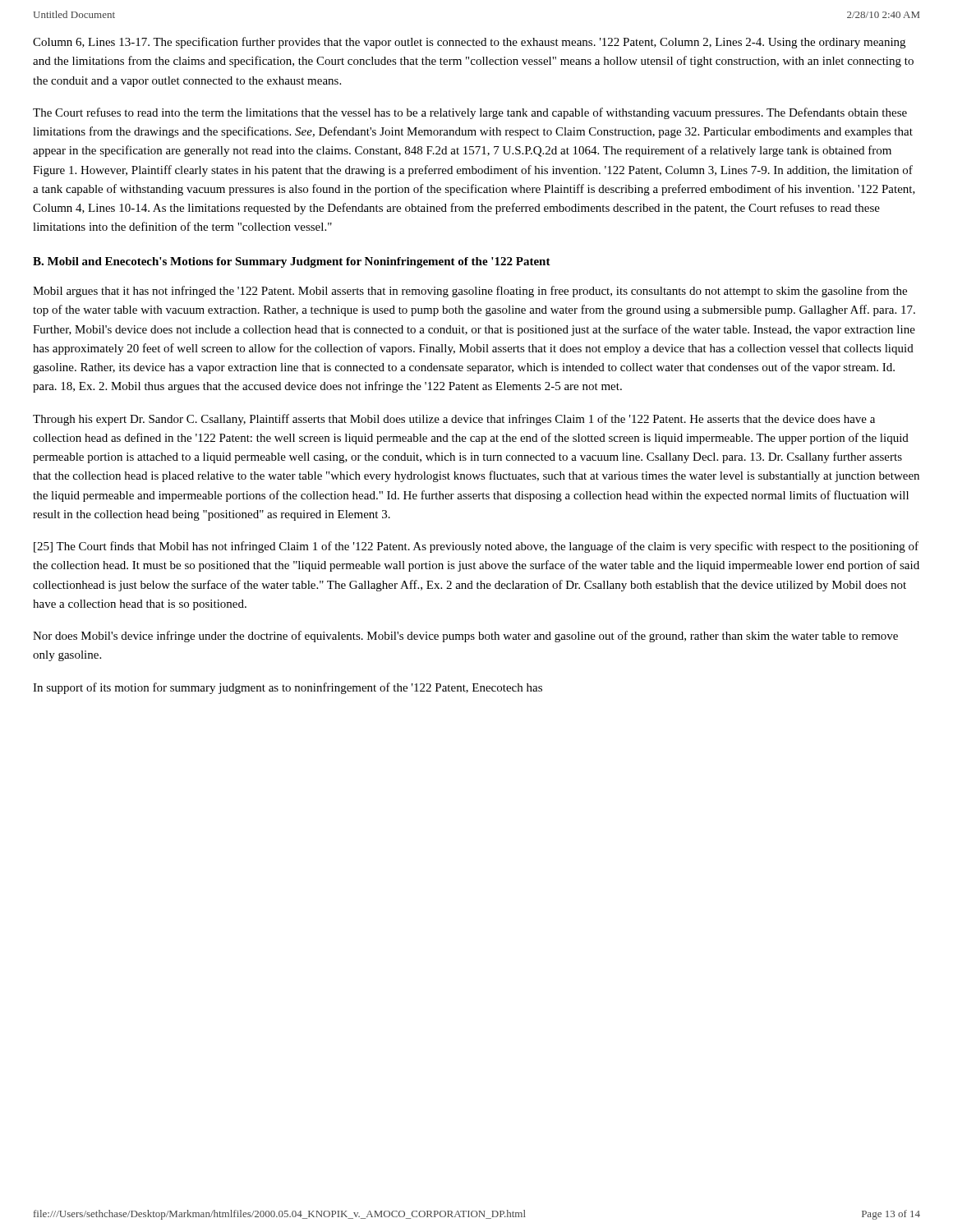Screen dimensions: 1232x953
Task: Locate the section header that reads "B. Mobil and Enecotech's Motions for Summary"
Action: click(291, 261)
